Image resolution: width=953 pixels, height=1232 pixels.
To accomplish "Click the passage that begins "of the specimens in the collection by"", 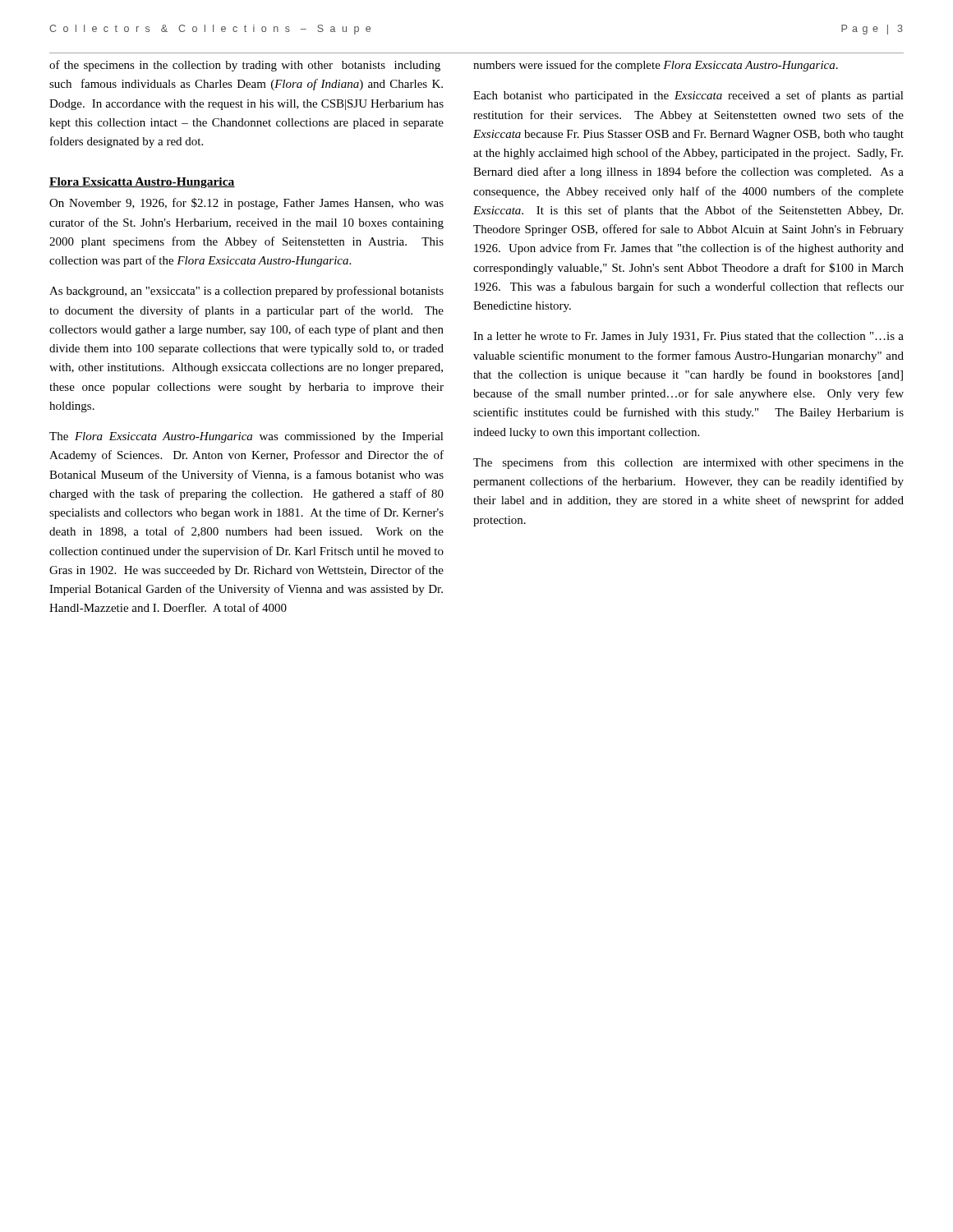I will 246,104.
